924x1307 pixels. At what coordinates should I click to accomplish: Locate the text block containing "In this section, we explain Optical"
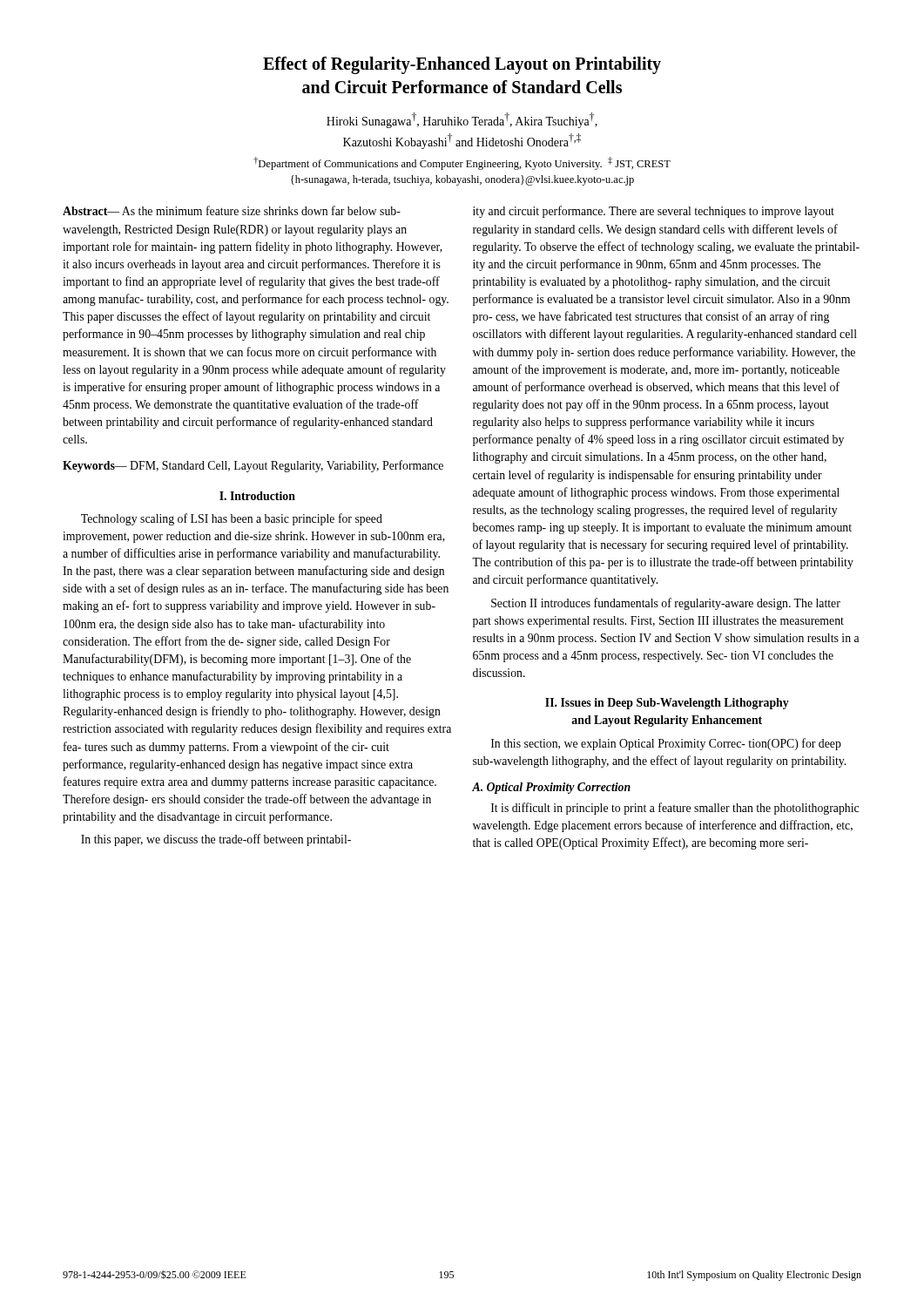(660, 752)
